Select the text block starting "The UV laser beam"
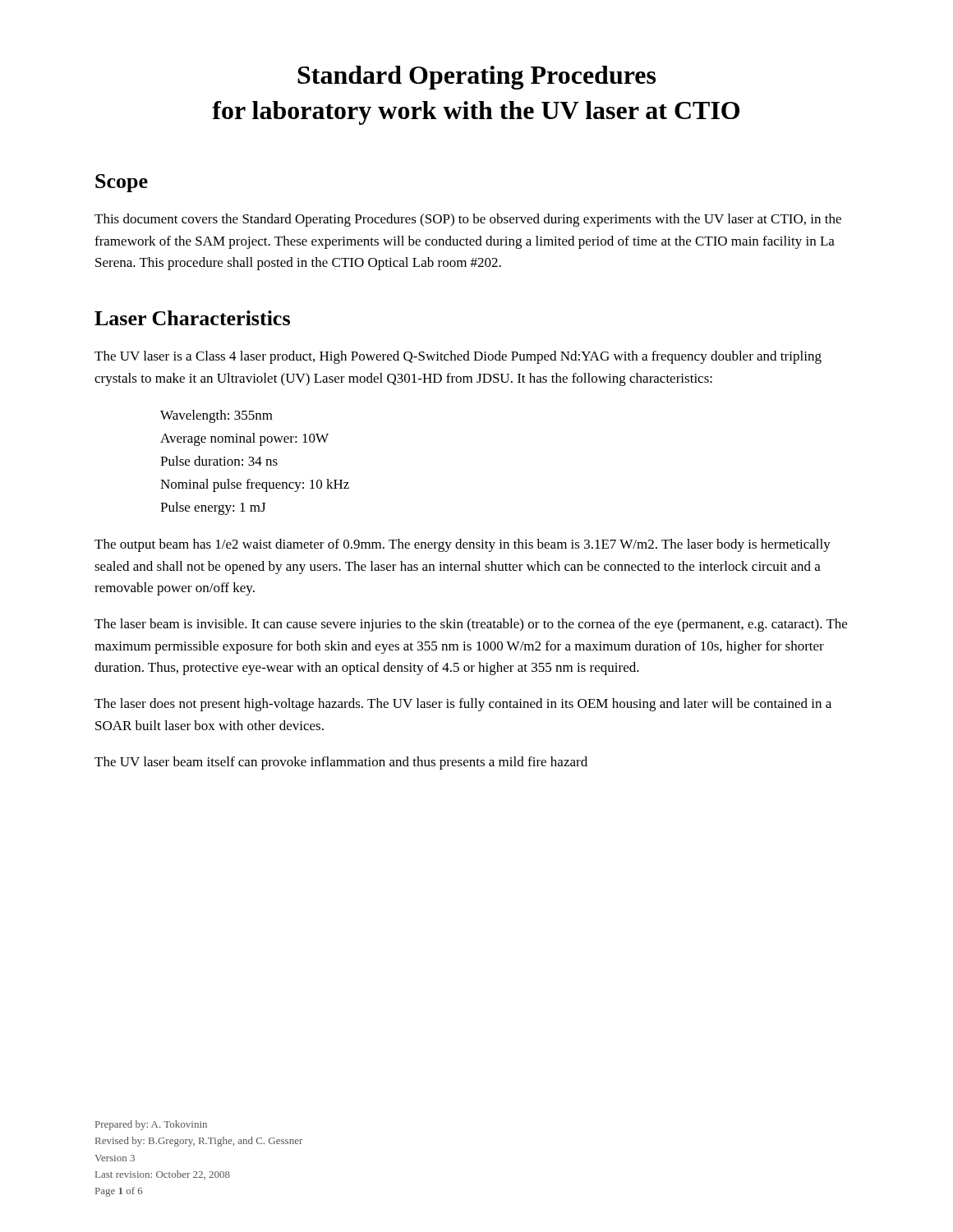This screenshot has height=1232, width=953. (341, 762)
